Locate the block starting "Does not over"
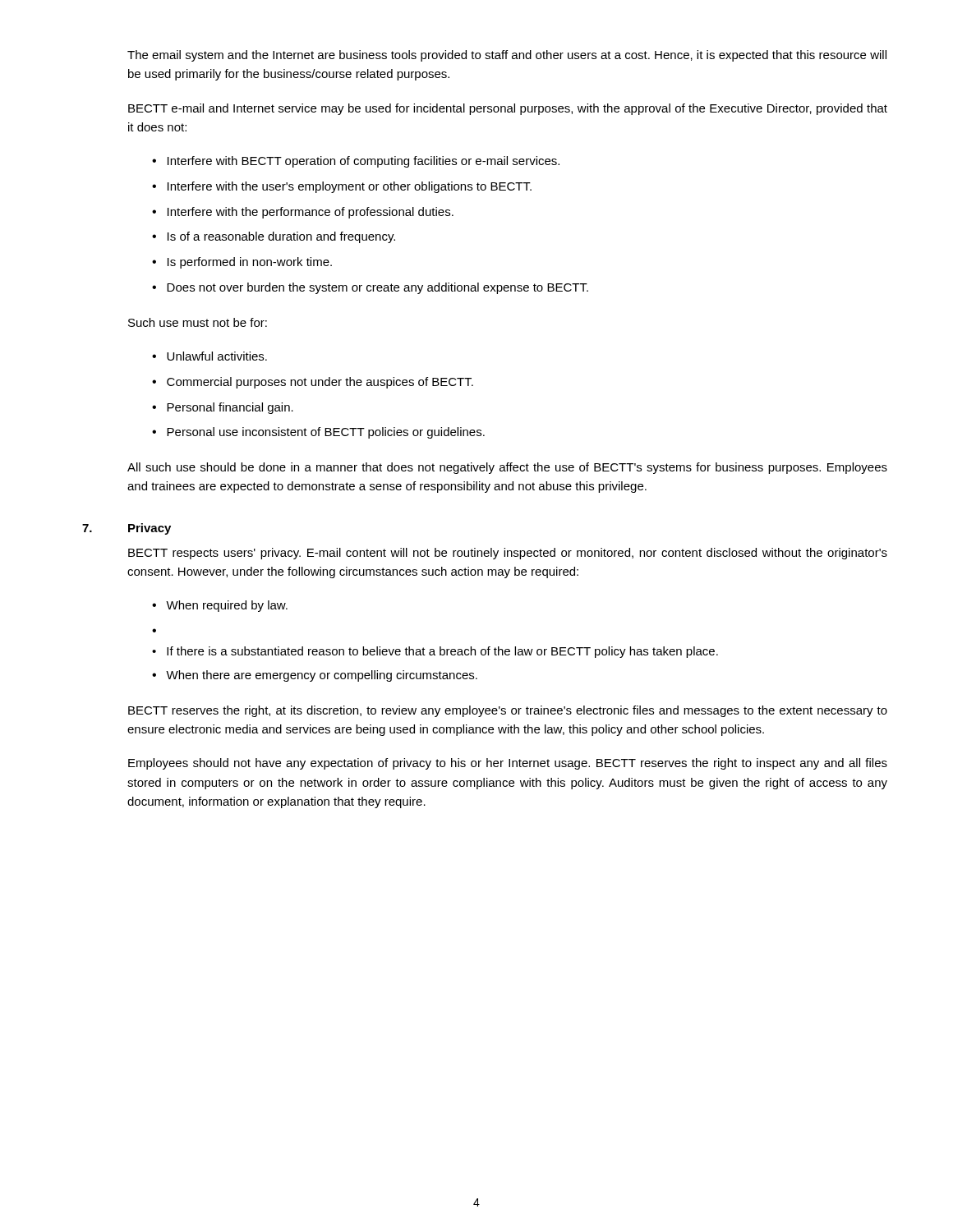This screenshot has width=953, height=1232. (x=378, y=287)
